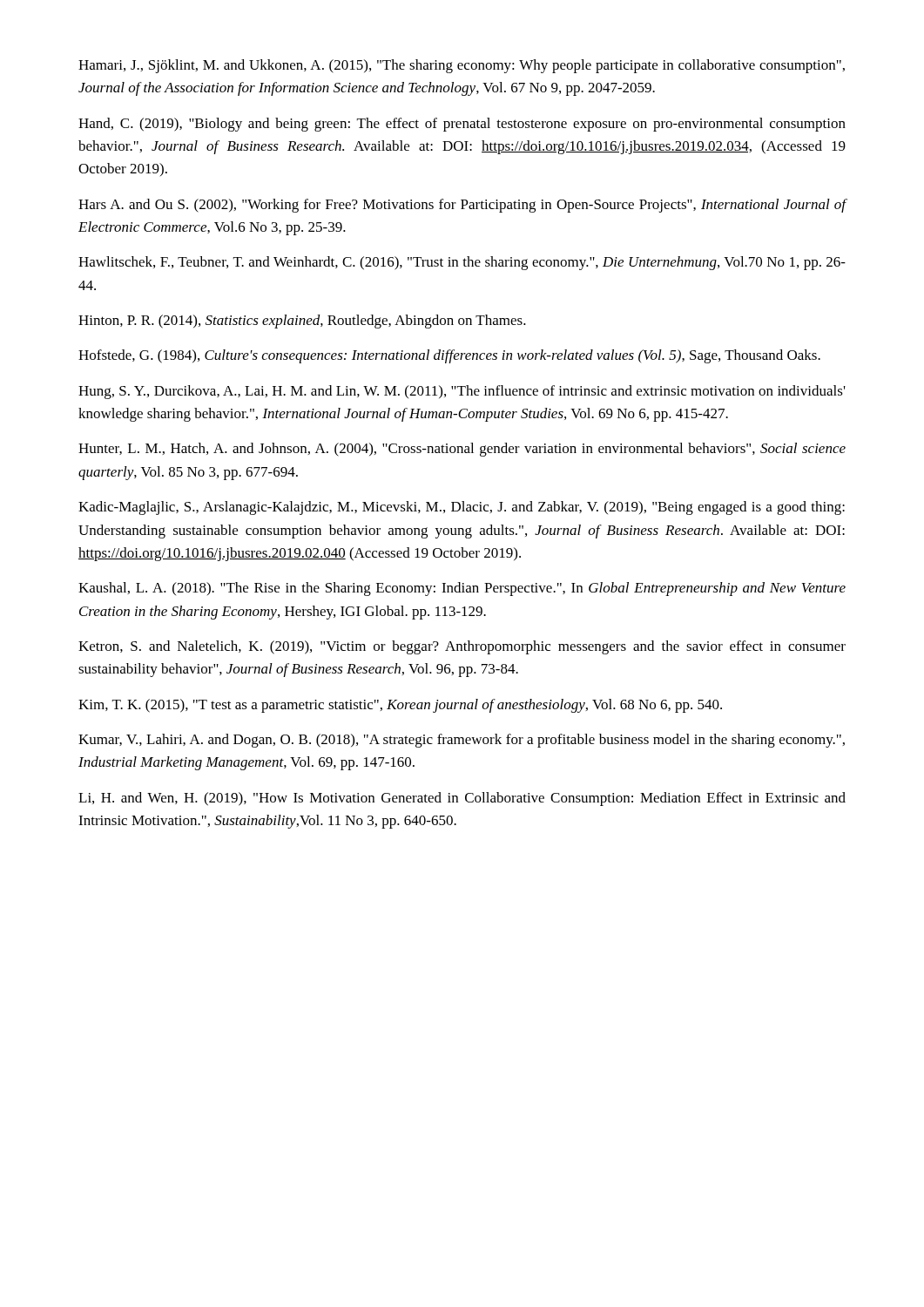This screenshot has height=1307, width=924.
Task: Click on the text block containing "Li, H. and"
Action: (462, 809)
